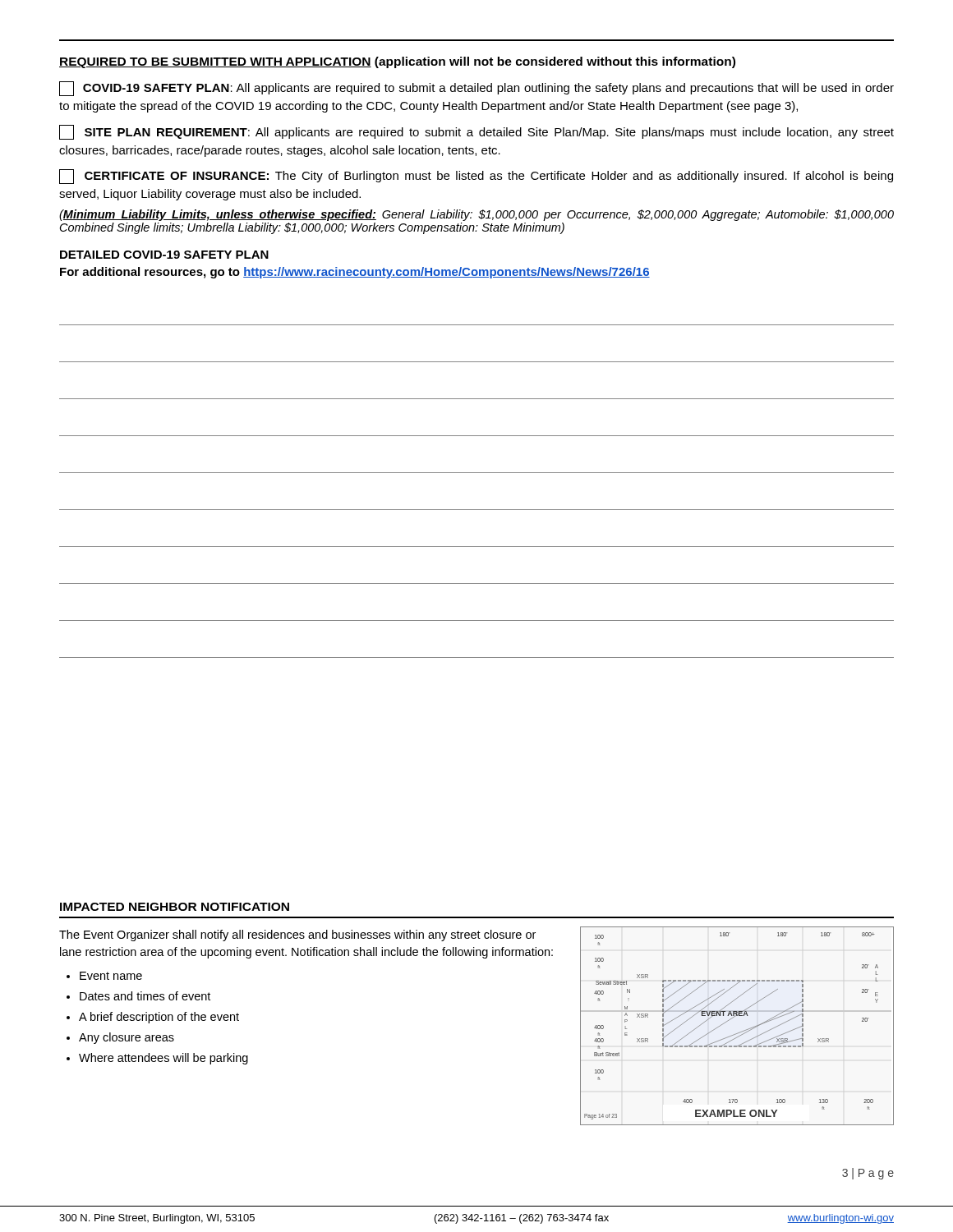Click on the passage starting "Any closure areas"
Viewport: 953px width, 1232px height.
coord(127,1037)
